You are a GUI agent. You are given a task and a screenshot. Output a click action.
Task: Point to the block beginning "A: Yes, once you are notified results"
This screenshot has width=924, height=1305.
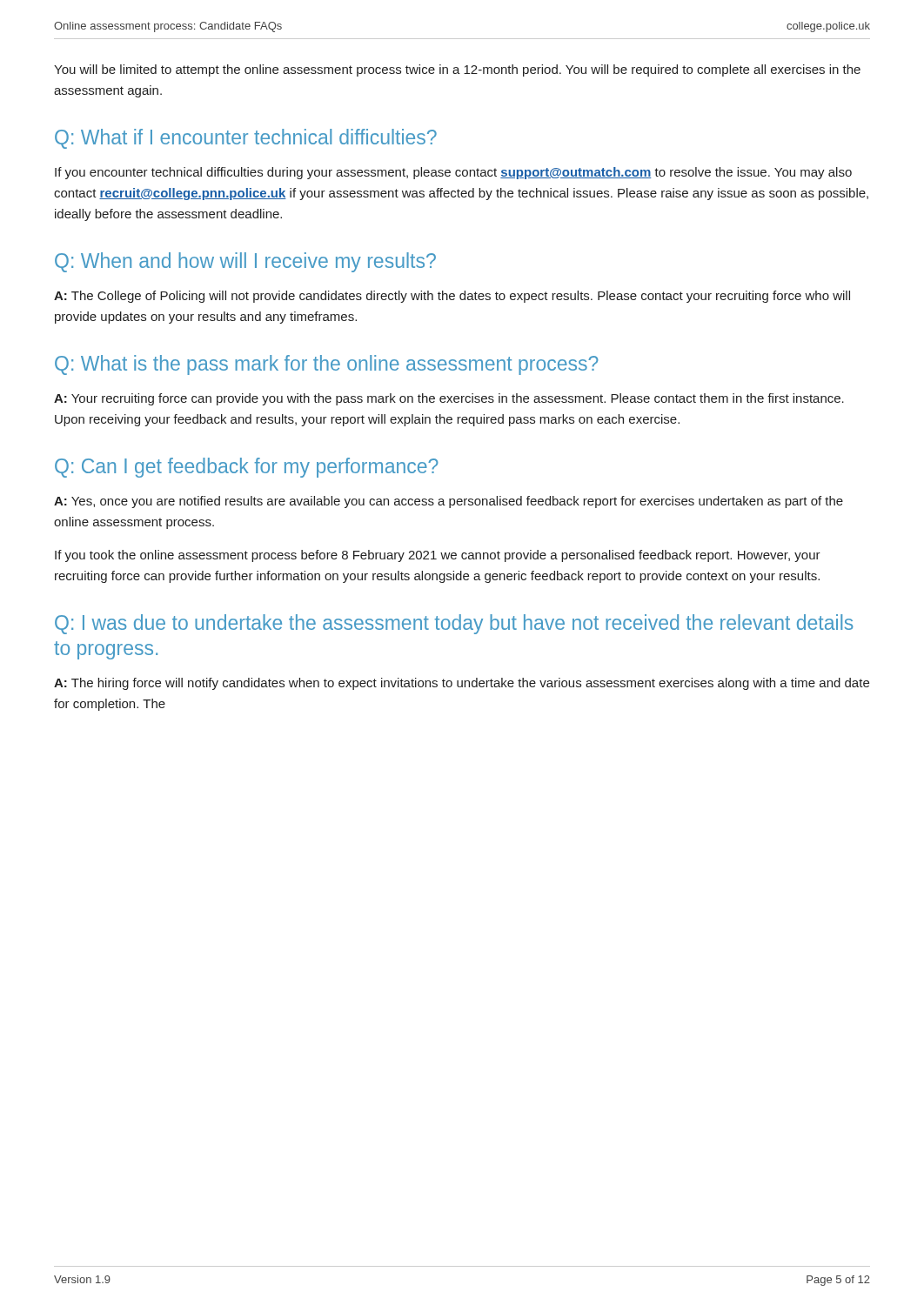(449, 511)
